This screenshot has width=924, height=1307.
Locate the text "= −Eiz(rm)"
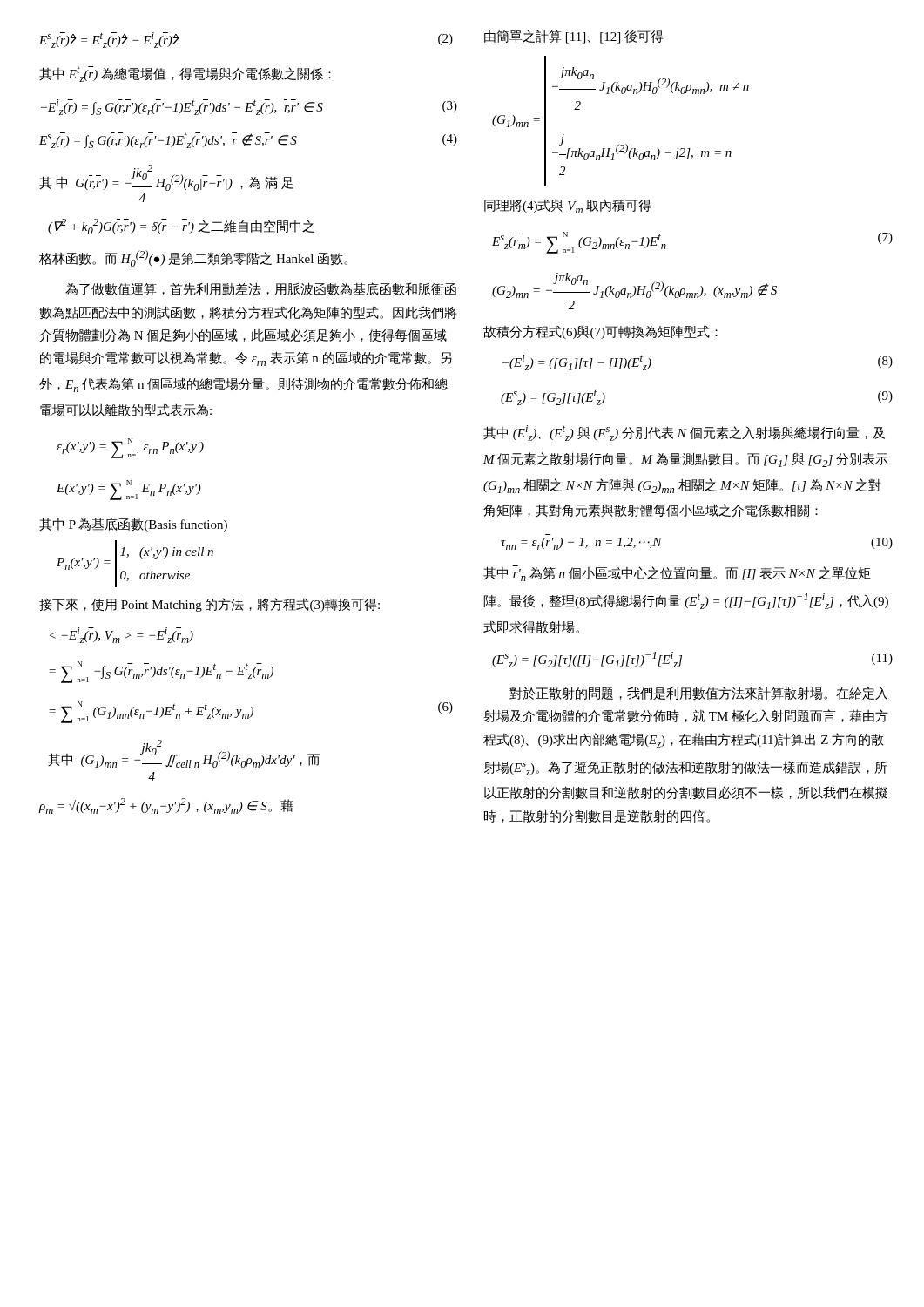click(121, 635)
